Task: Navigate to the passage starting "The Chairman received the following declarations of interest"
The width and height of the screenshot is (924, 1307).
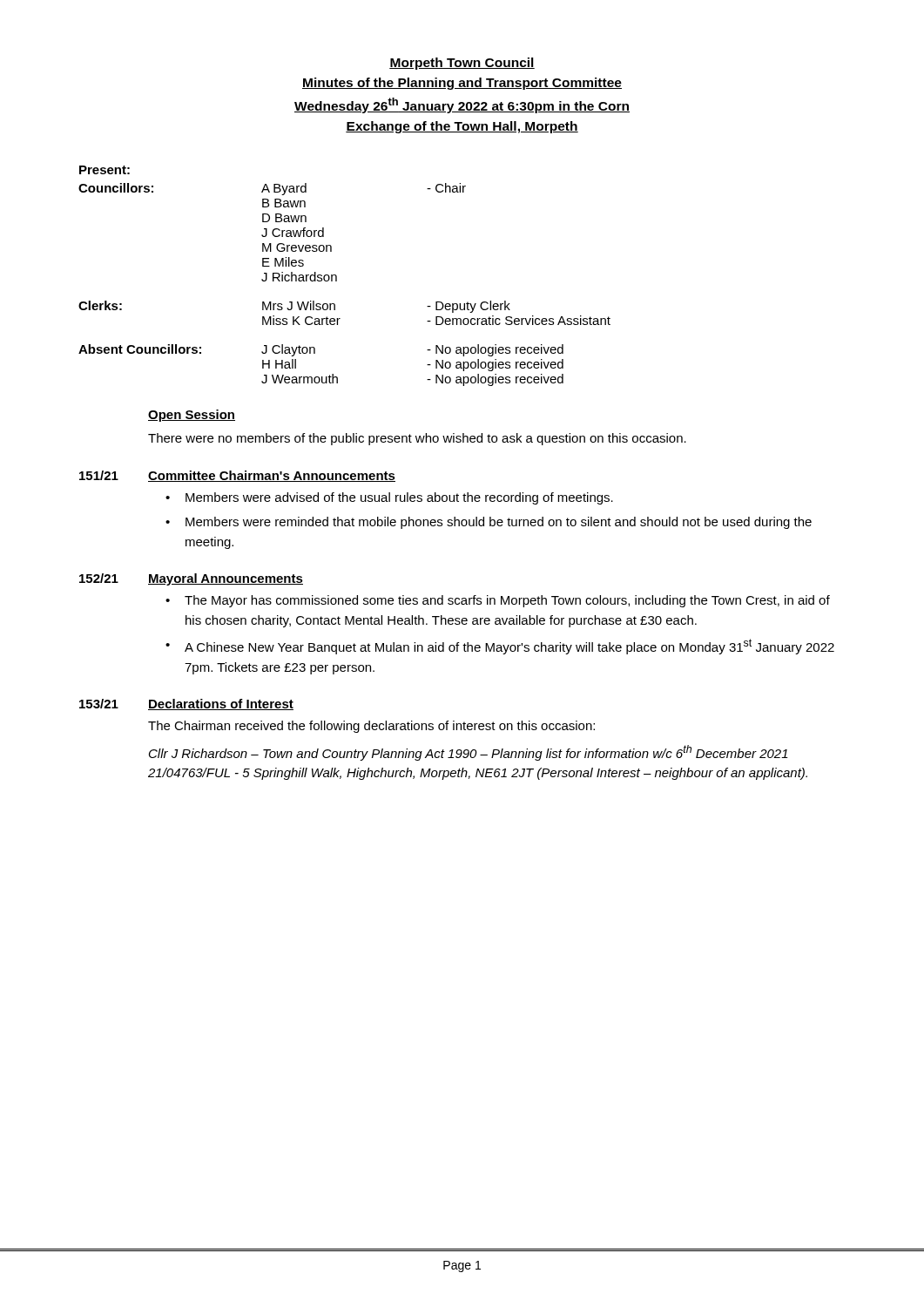Action: (x=372, y=726)
